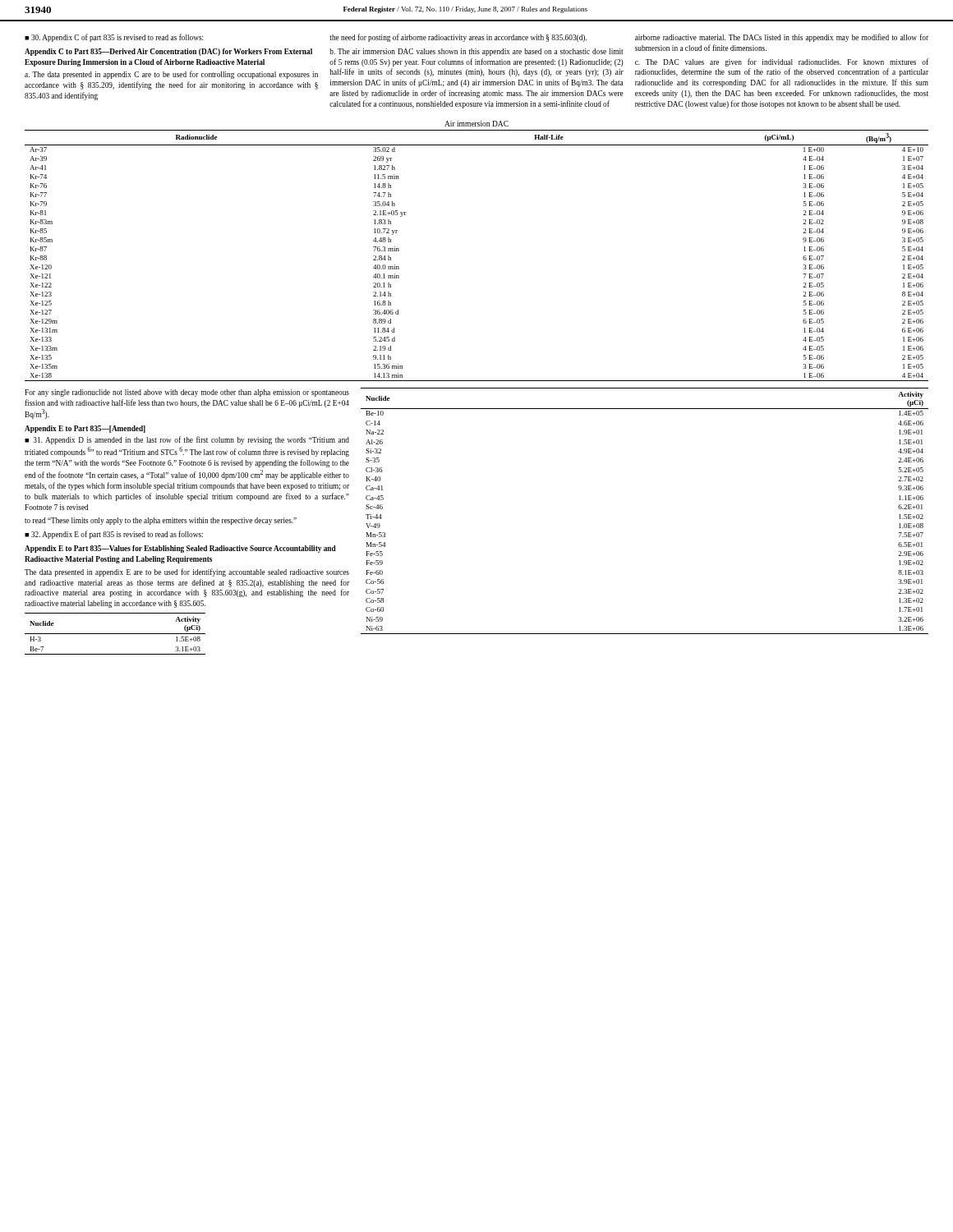Point to the element starting "b. The air immersion DAC"

476,78
